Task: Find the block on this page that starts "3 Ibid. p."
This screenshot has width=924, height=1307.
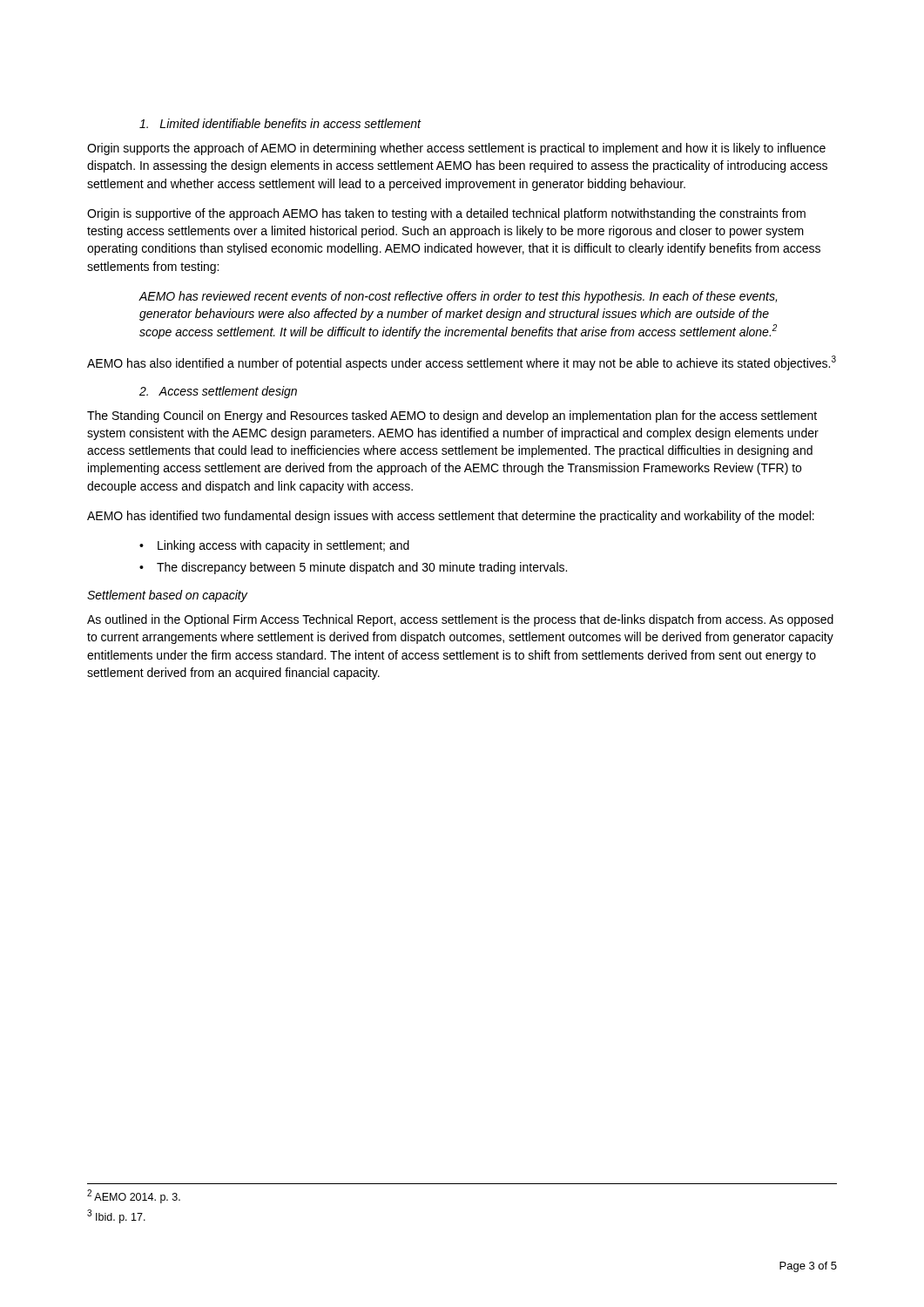Action: pyautogui.click(x=116, y=1216)
